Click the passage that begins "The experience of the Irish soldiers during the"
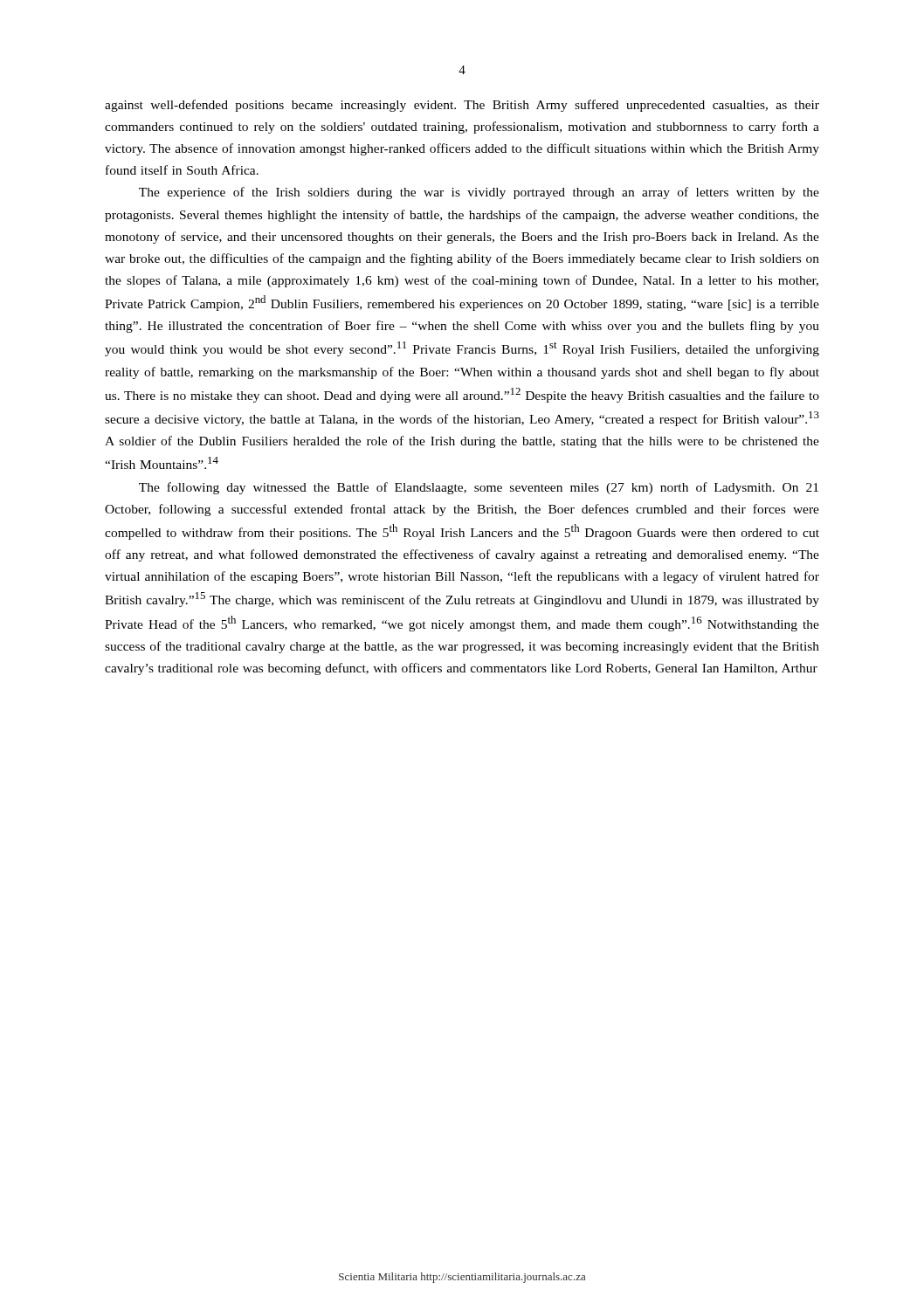This screenshot has width=924, height=1310. pos(462,328)
